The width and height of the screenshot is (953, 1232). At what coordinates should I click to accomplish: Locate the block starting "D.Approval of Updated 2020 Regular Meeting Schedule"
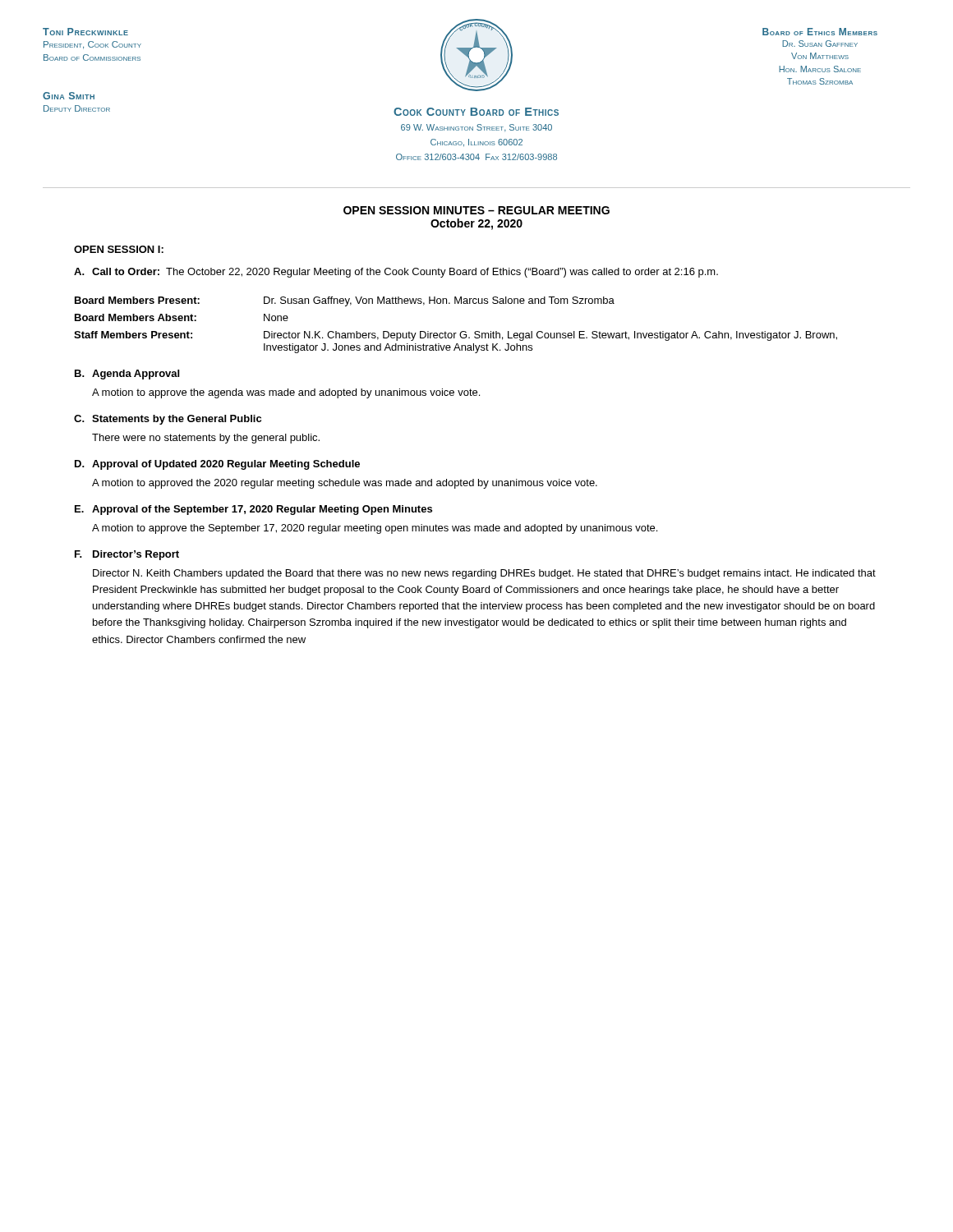(x=217, y=463)
